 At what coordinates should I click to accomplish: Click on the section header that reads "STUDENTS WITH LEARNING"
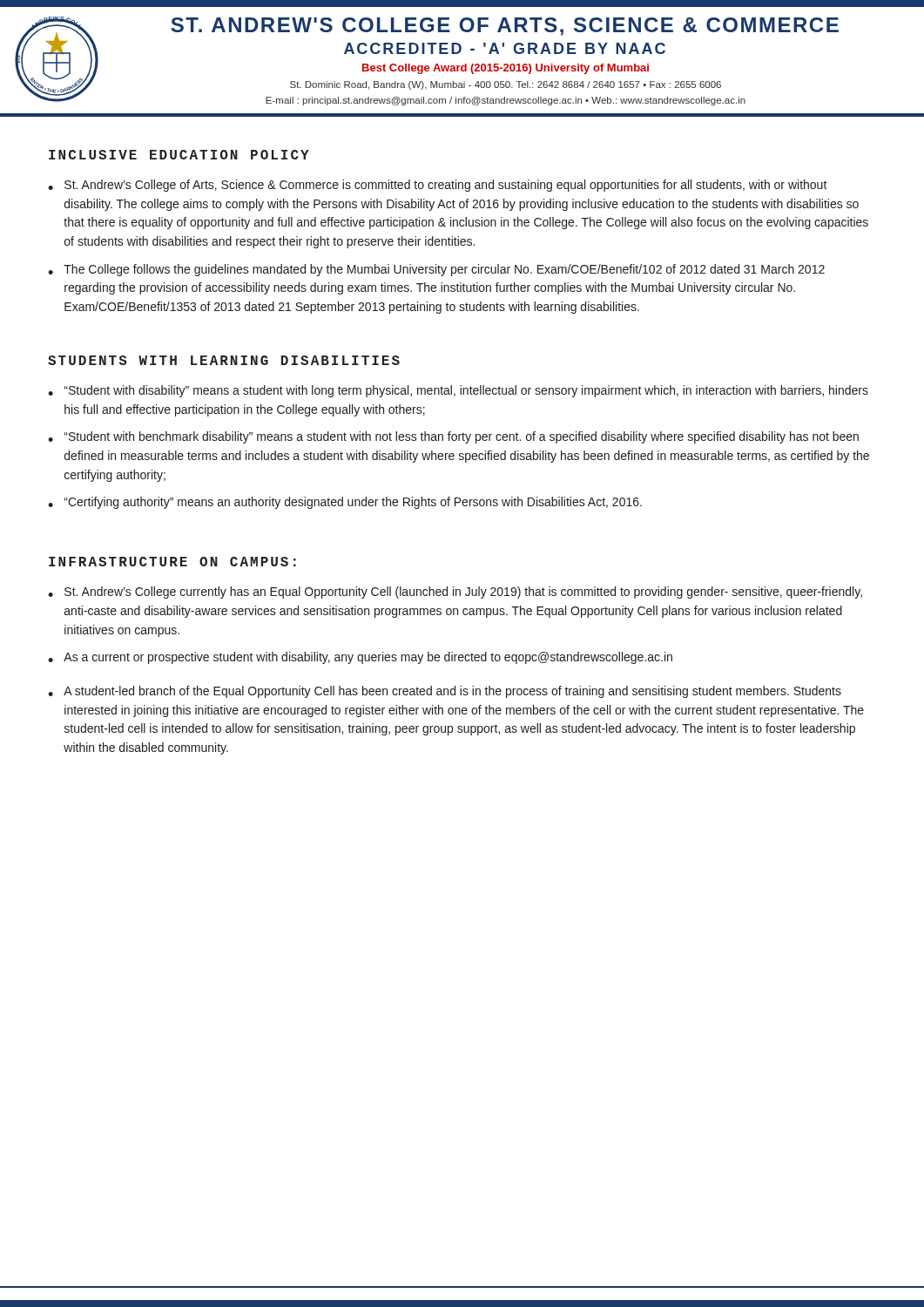[x=225, y=361]
